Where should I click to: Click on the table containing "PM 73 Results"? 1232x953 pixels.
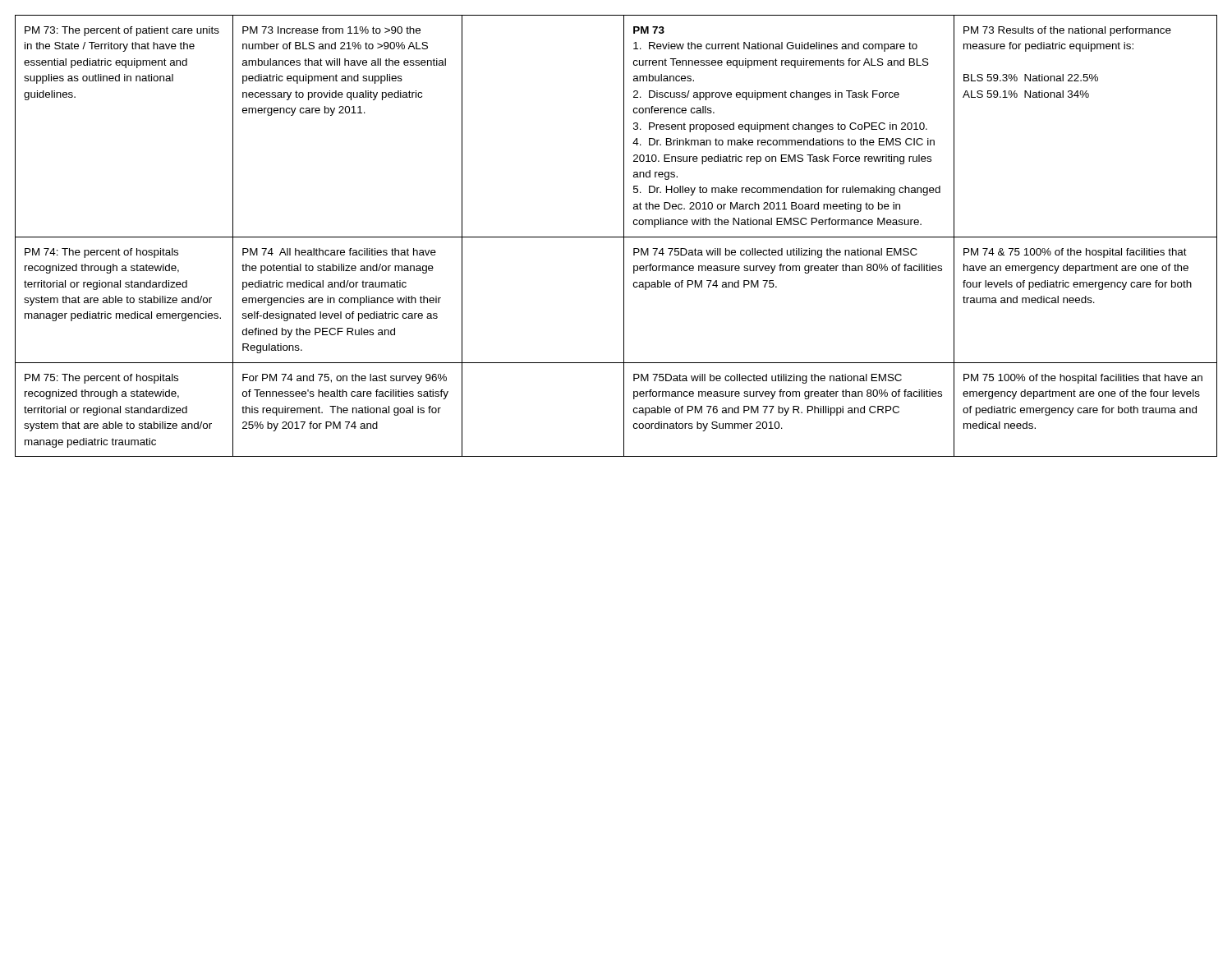pyautogui.click(x=616, y=476)
